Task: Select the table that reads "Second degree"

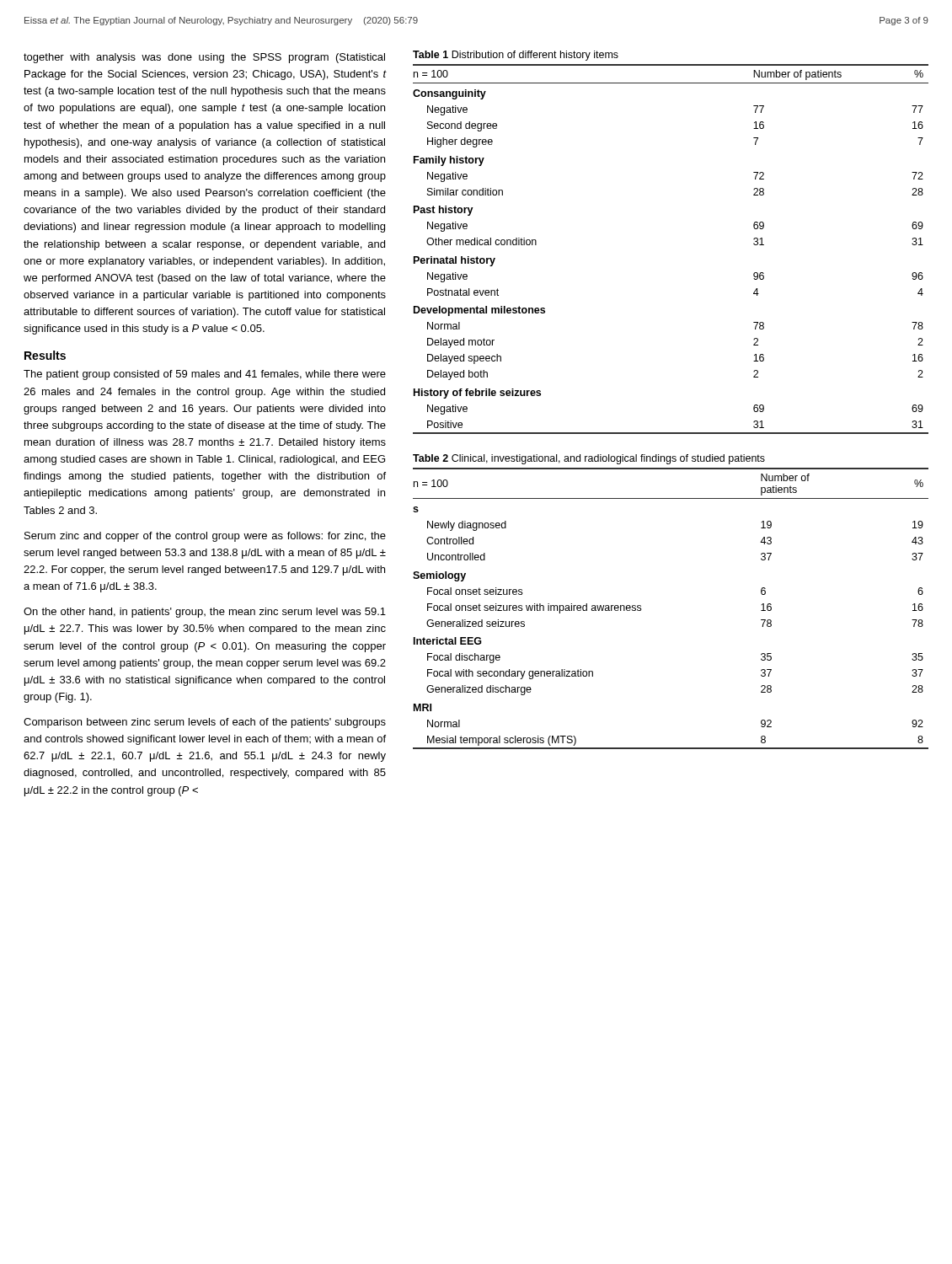Action: coord(671,249)
